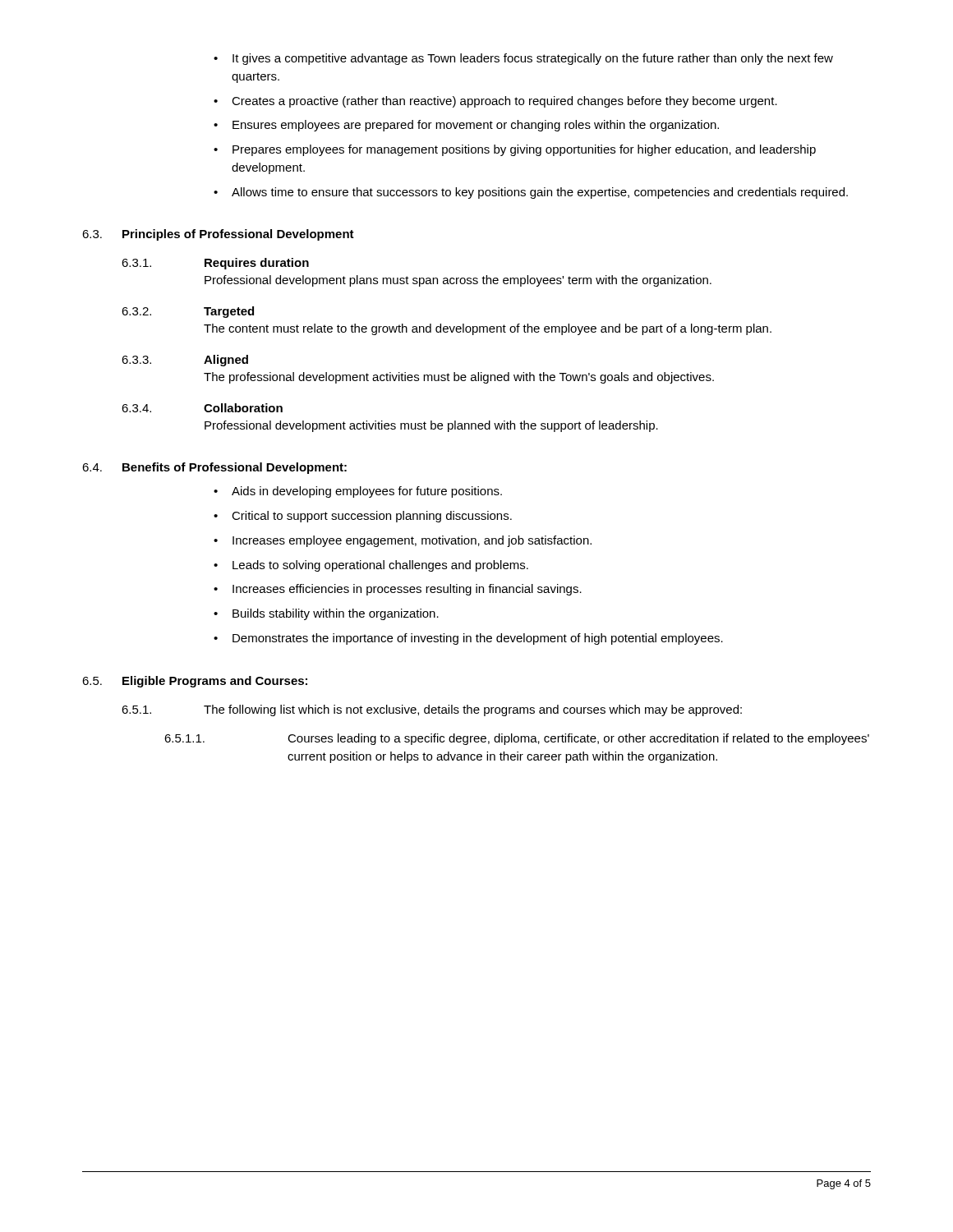953x1232 pixels.
Task: Find the text block starting "Leads to solving operational"
Action: [371, 566]
